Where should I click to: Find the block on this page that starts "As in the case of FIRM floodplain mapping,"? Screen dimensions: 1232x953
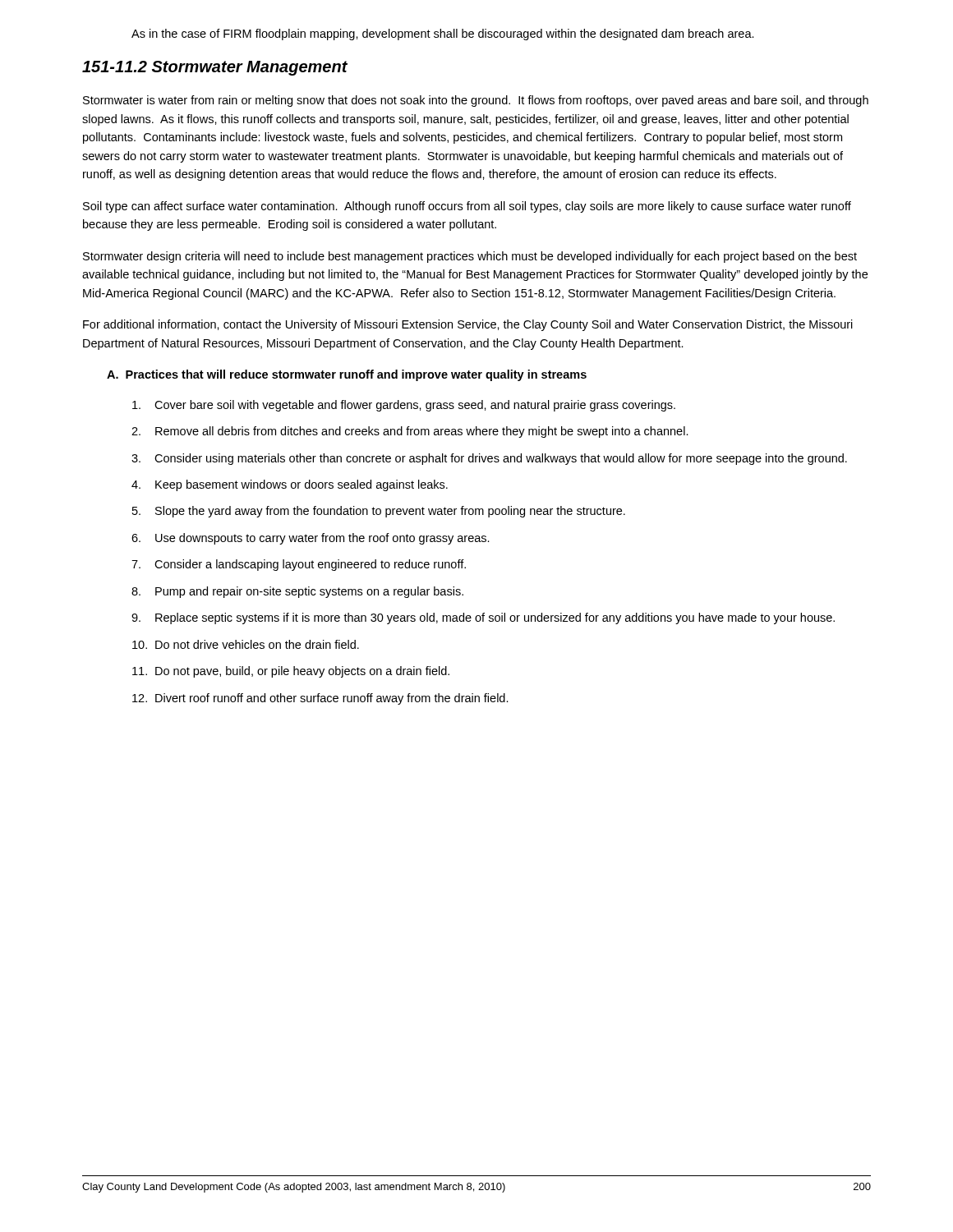[x=443, y=34]
